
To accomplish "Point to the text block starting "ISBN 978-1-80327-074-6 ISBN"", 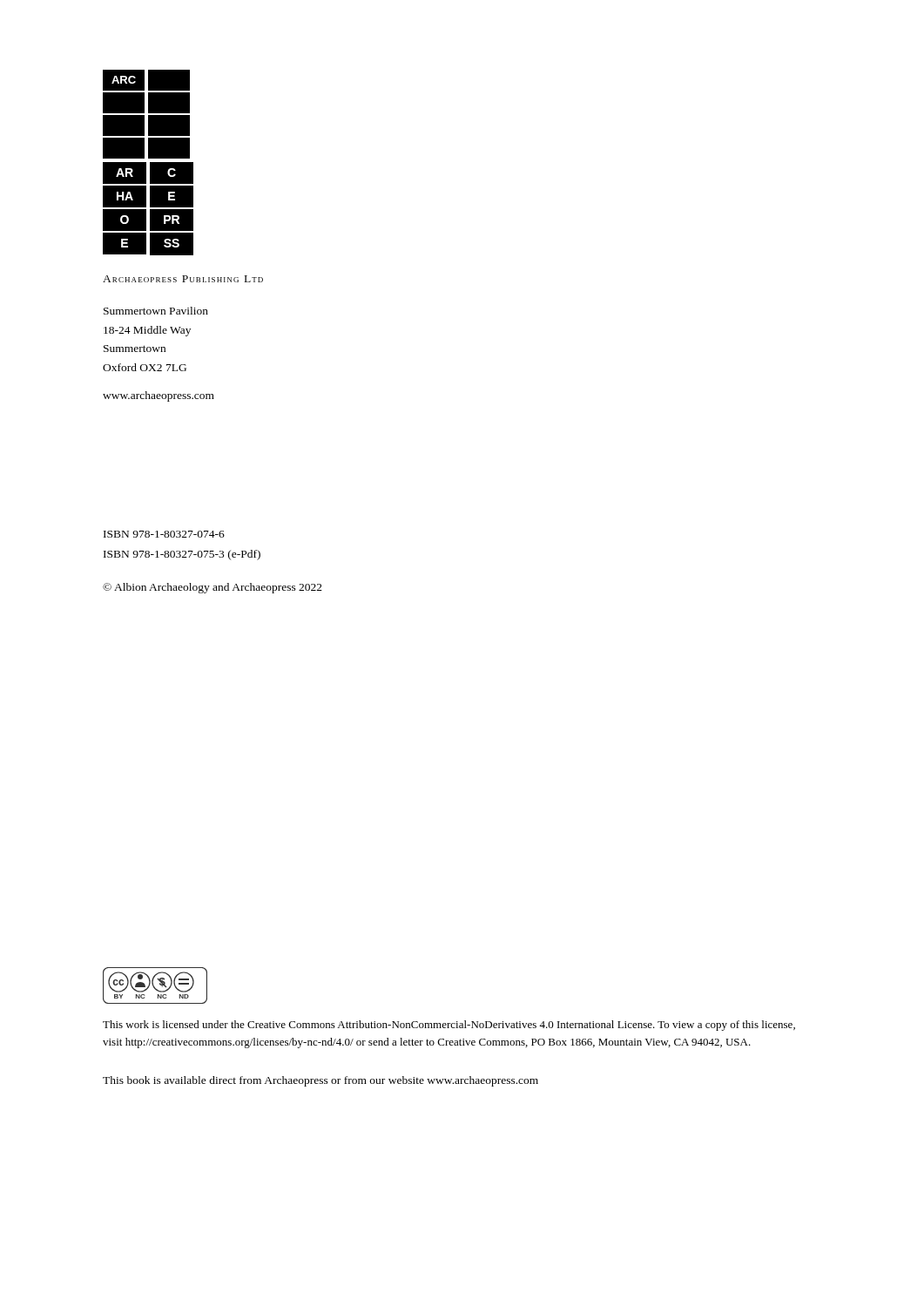I will 182,544.
